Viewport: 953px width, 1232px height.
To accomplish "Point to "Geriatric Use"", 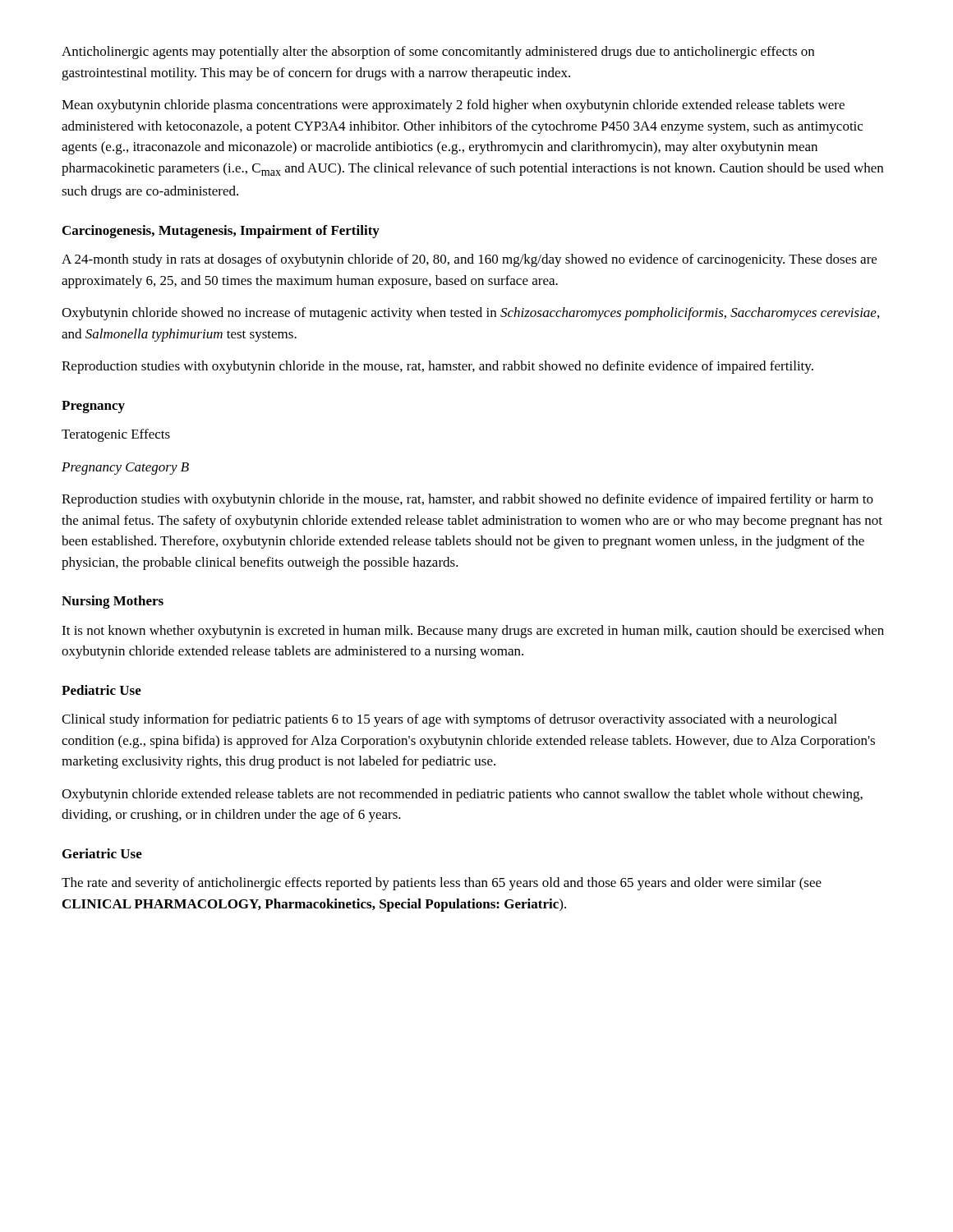I will (x=102, y=853).
